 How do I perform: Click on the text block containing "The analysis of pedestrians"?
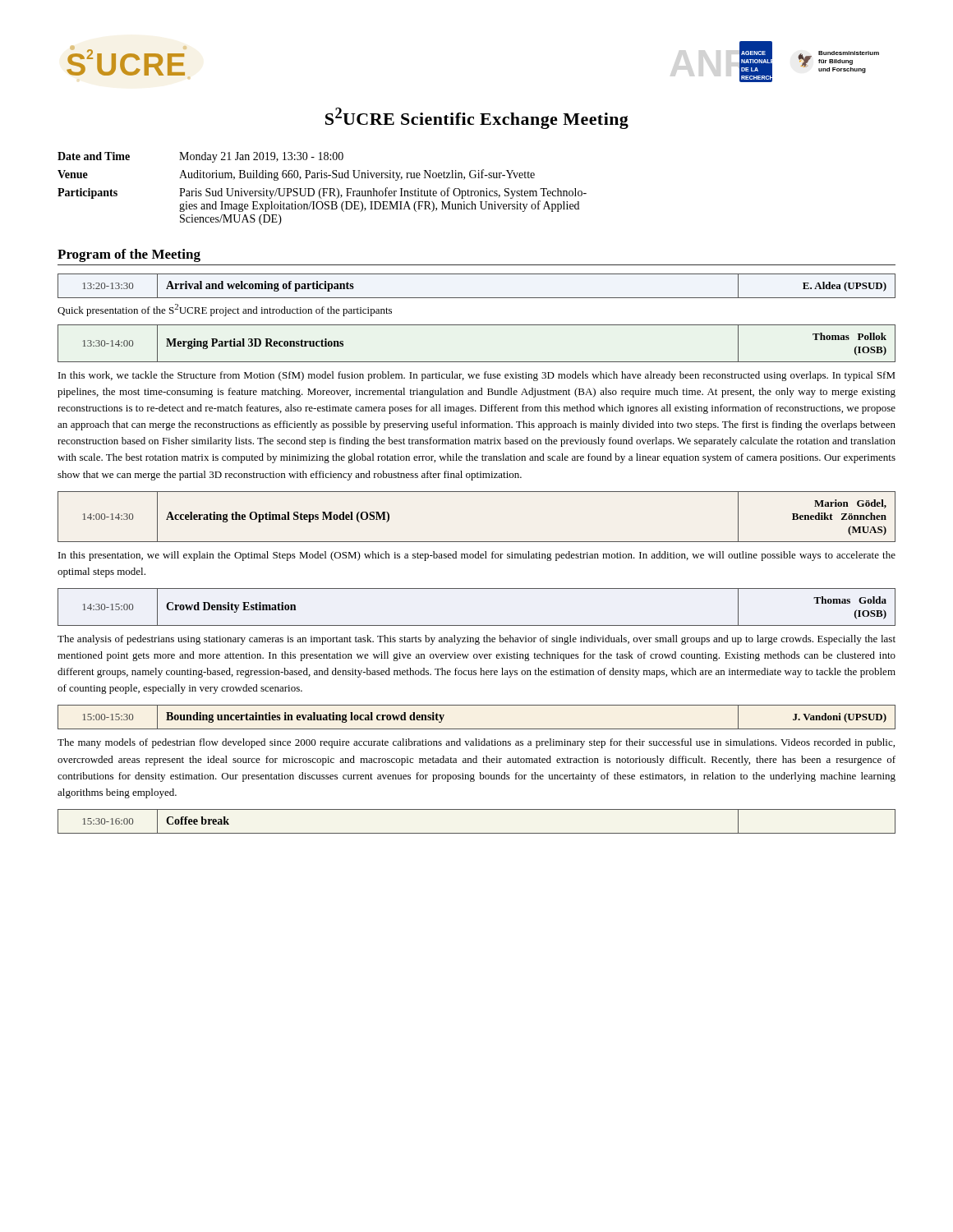tap(476, 663)
